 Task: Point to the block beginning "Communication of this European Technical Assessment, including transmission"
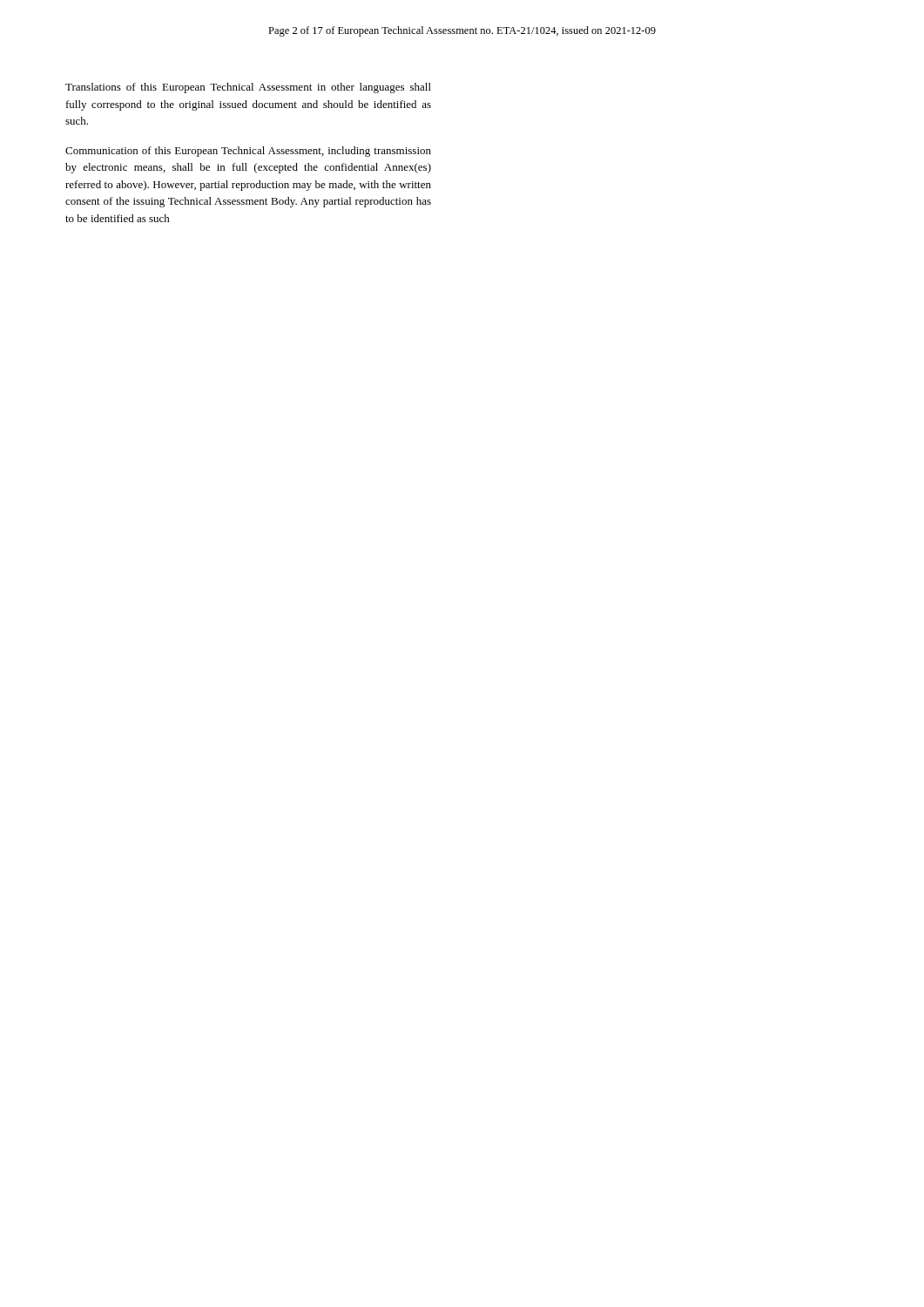click(x=248, y=184)
